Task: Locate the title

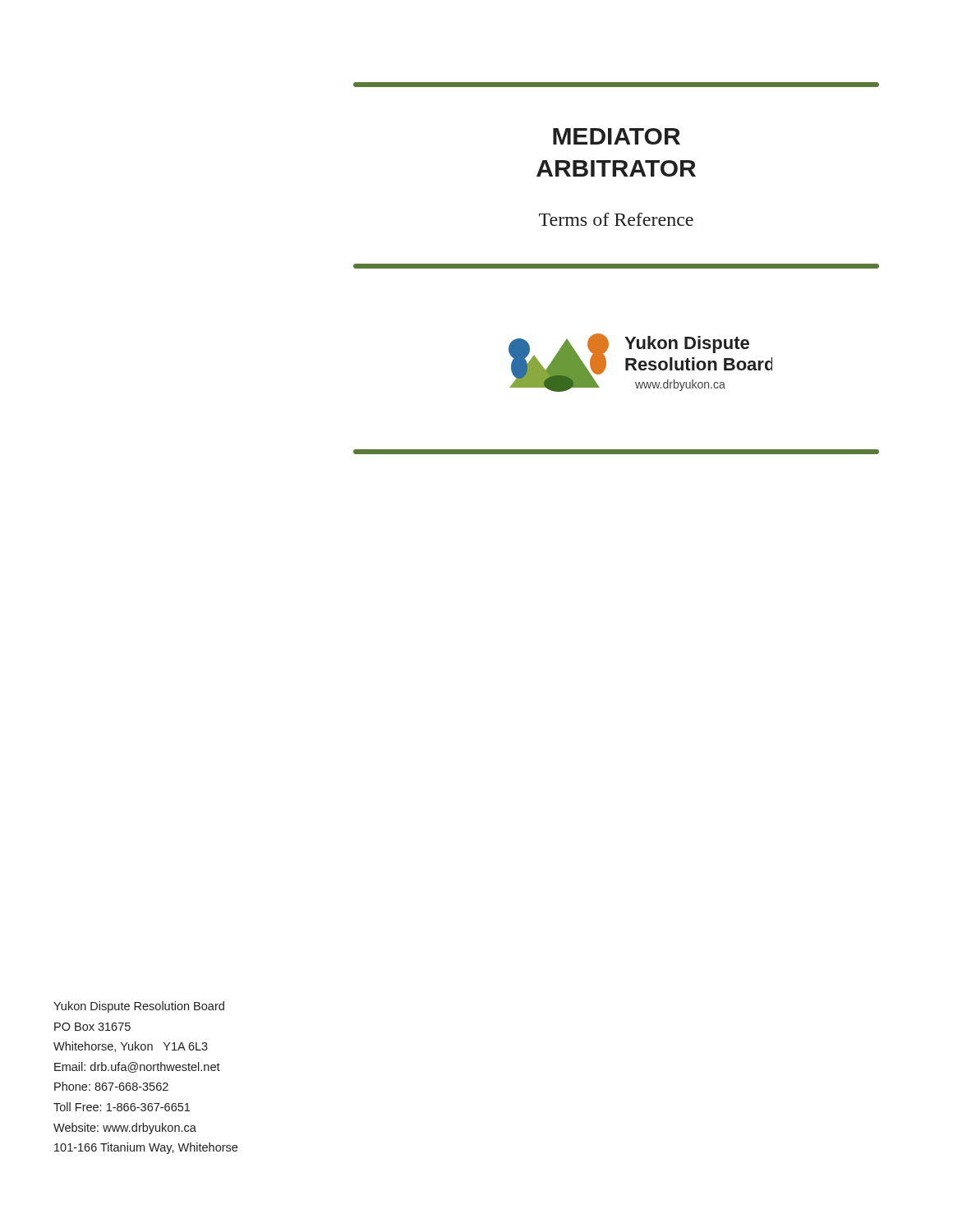Action: pyautogui.click(x=616, y=152)
